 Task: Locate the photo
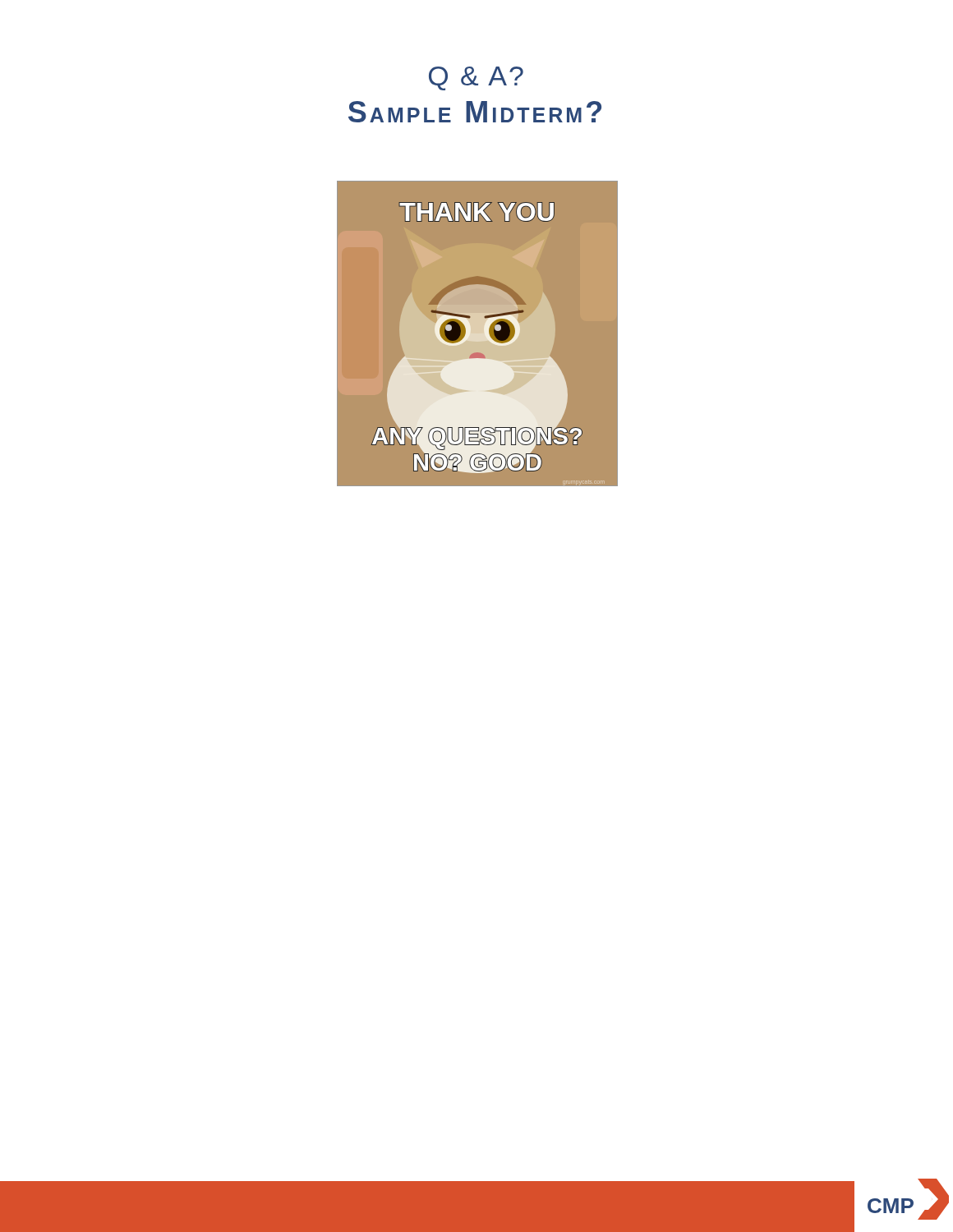476,333
